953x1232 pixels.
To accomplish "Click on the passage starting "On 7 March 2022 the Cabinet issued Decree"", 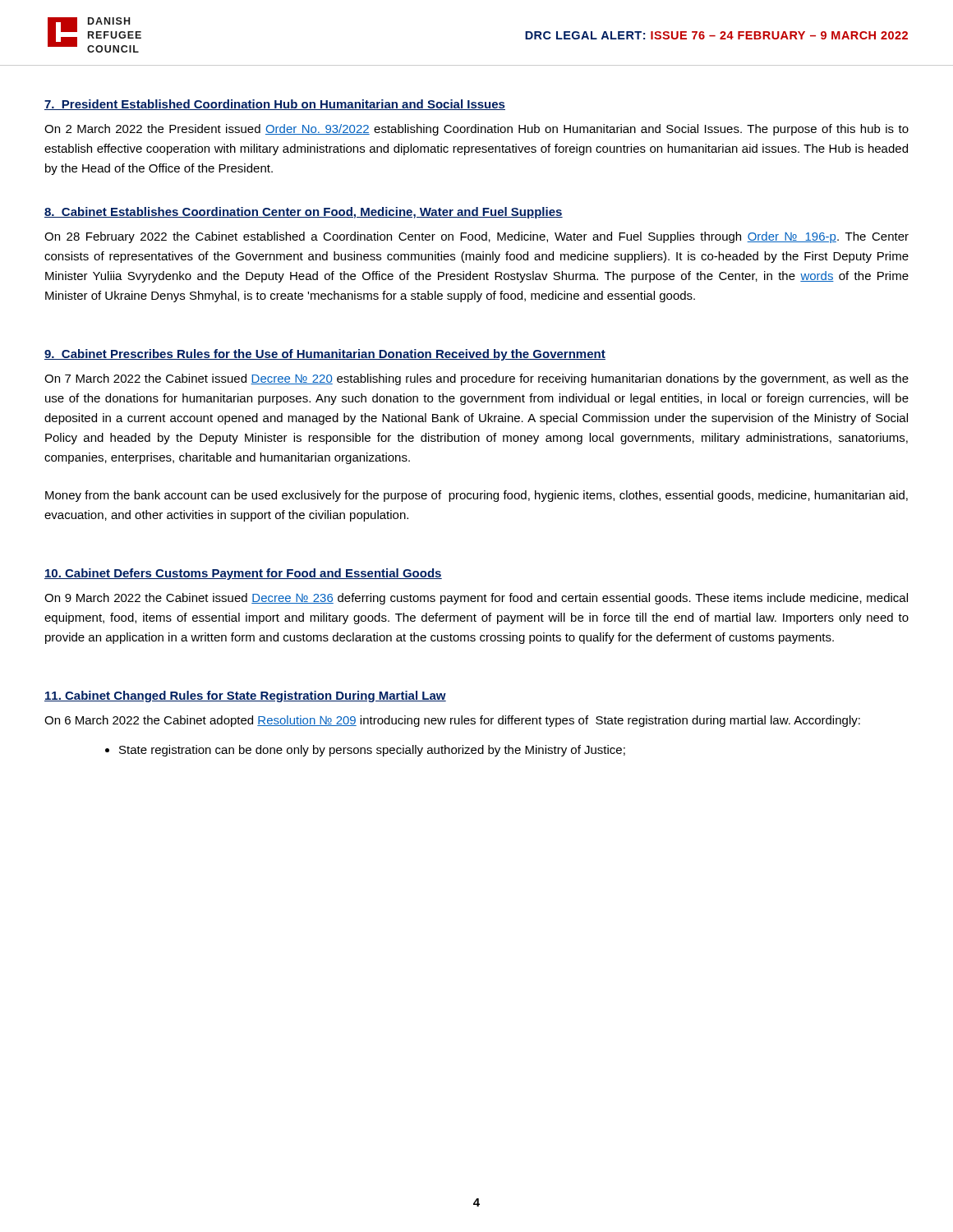I will click(x=476, y=417).
